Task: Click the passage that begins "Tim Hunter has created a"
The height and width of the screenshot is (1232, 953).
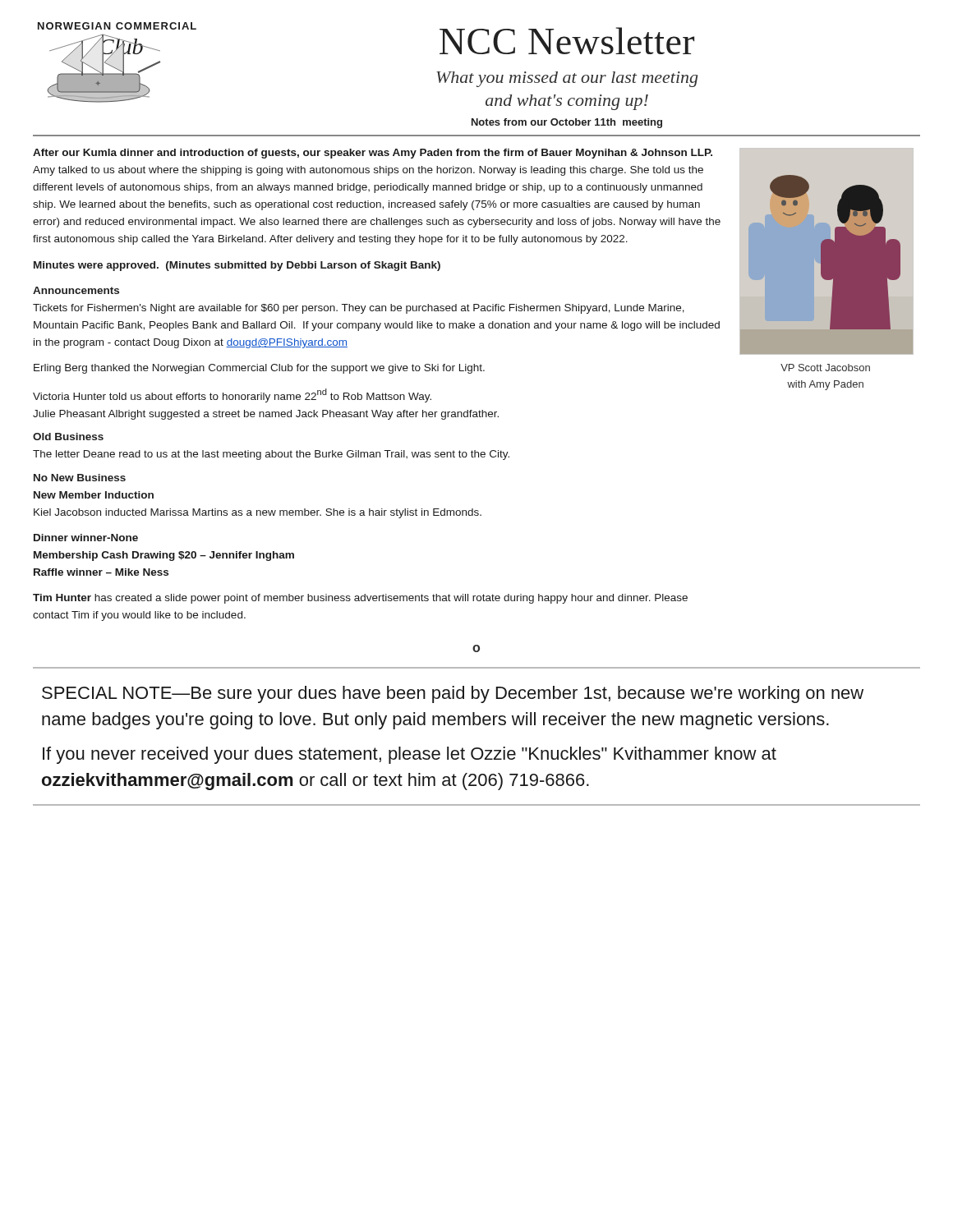Action: click(x=360, y=606)
